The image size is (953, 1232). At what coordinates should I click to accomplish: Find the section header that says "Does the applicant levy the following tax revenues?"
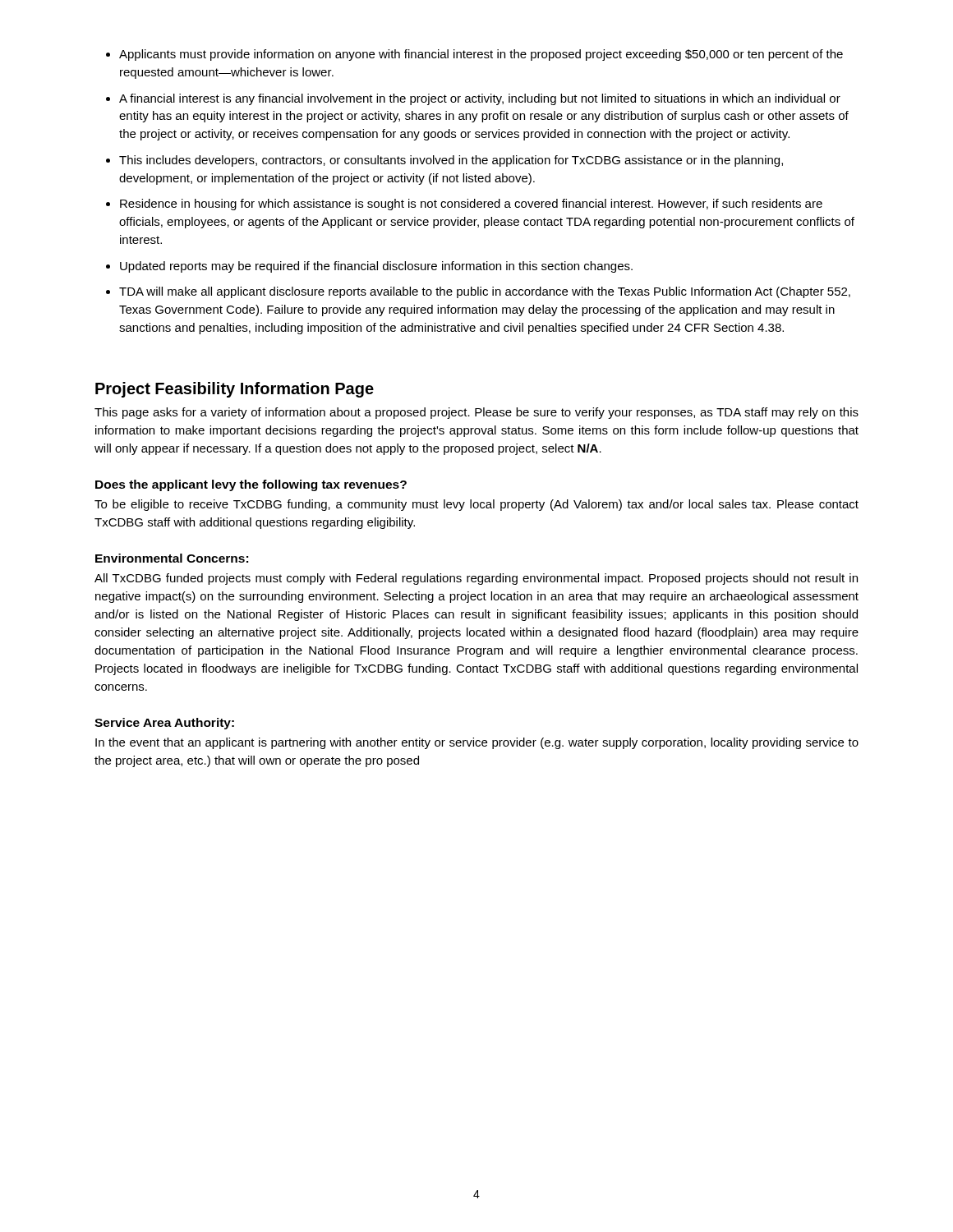click(251, 484)
